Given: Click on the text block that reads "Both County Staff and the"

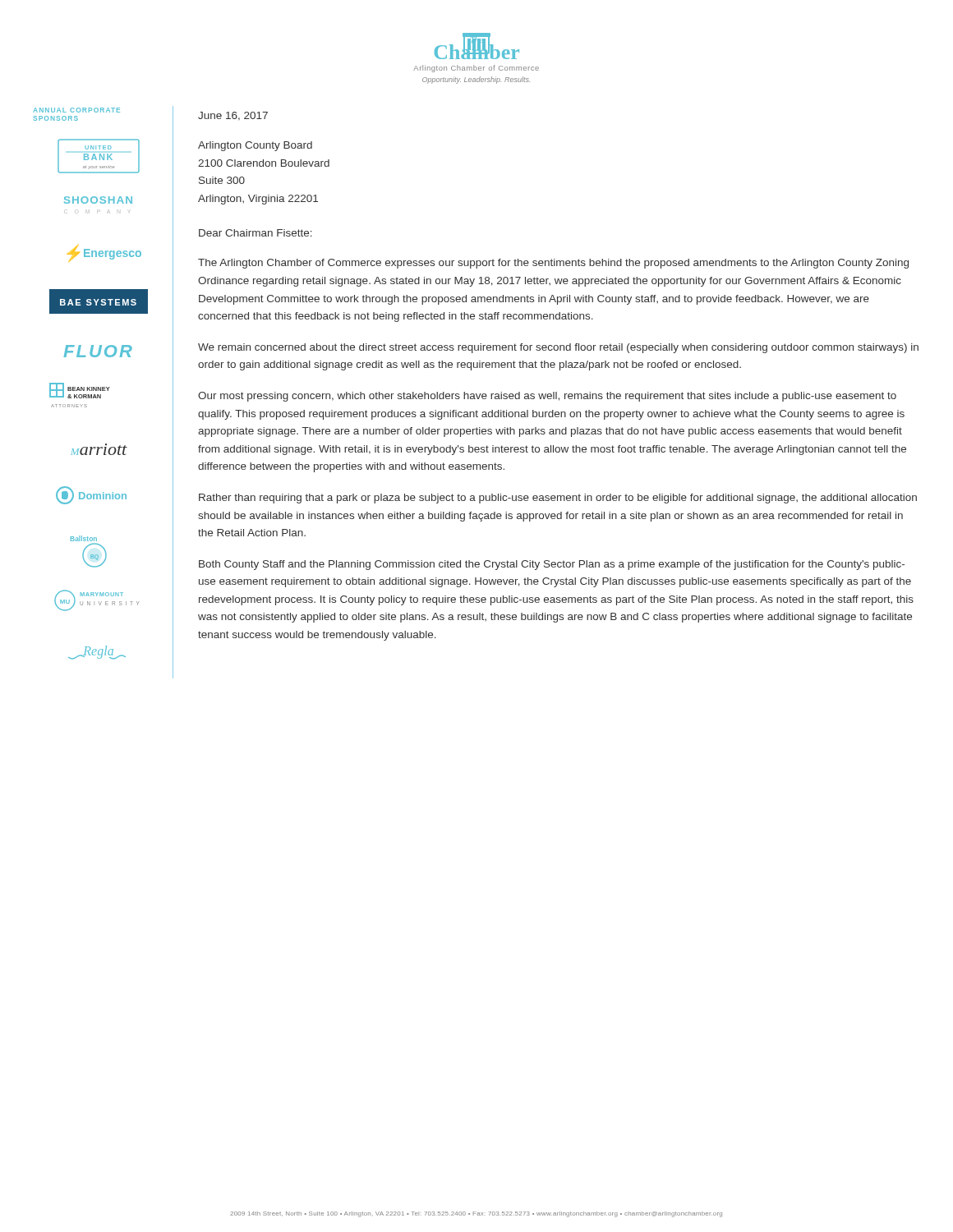Looking at the screenshot, I should tap(556, 599).
